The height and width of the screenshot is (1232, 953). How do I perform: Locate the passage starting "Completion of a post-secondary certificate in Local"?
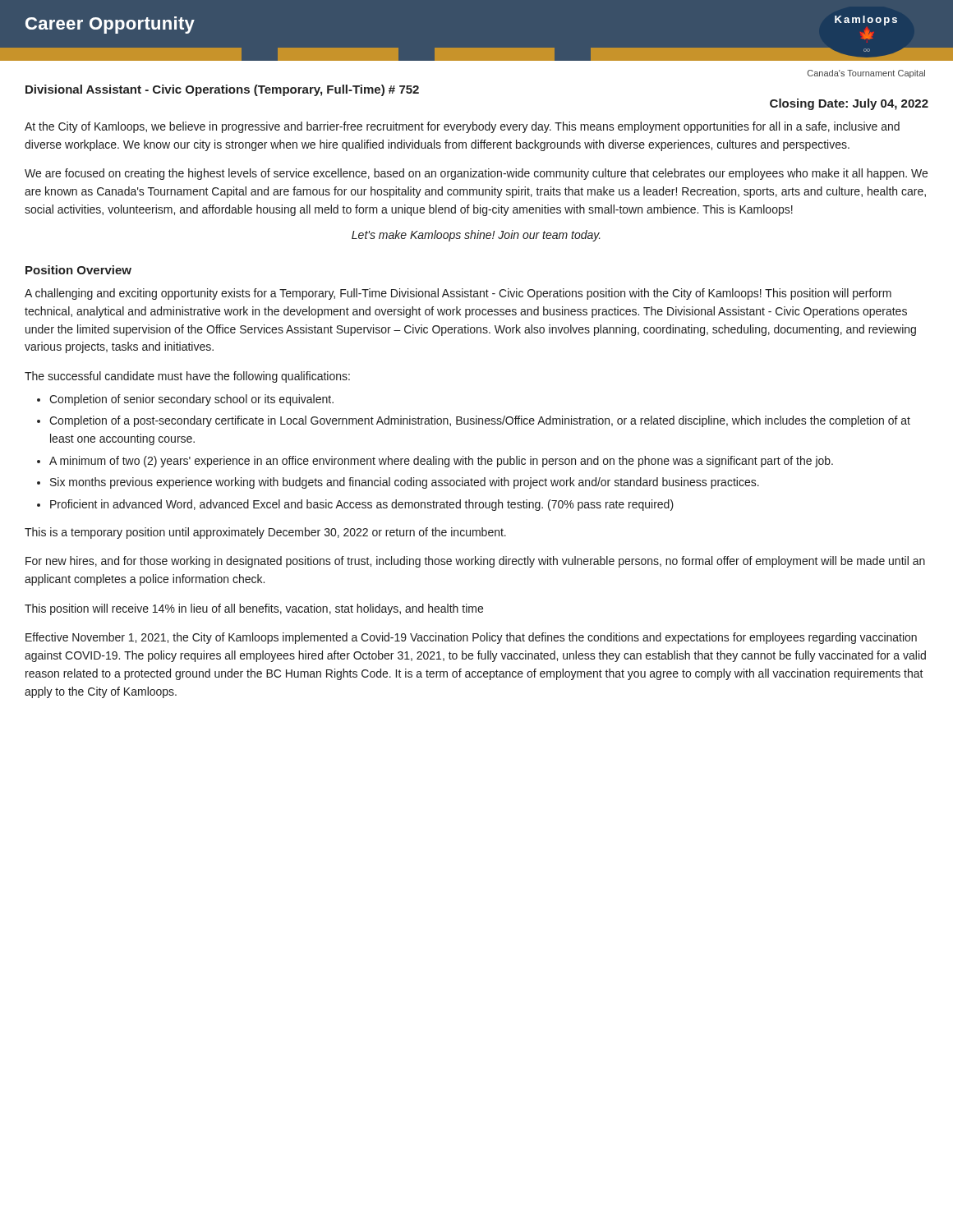tap(480, 430)
